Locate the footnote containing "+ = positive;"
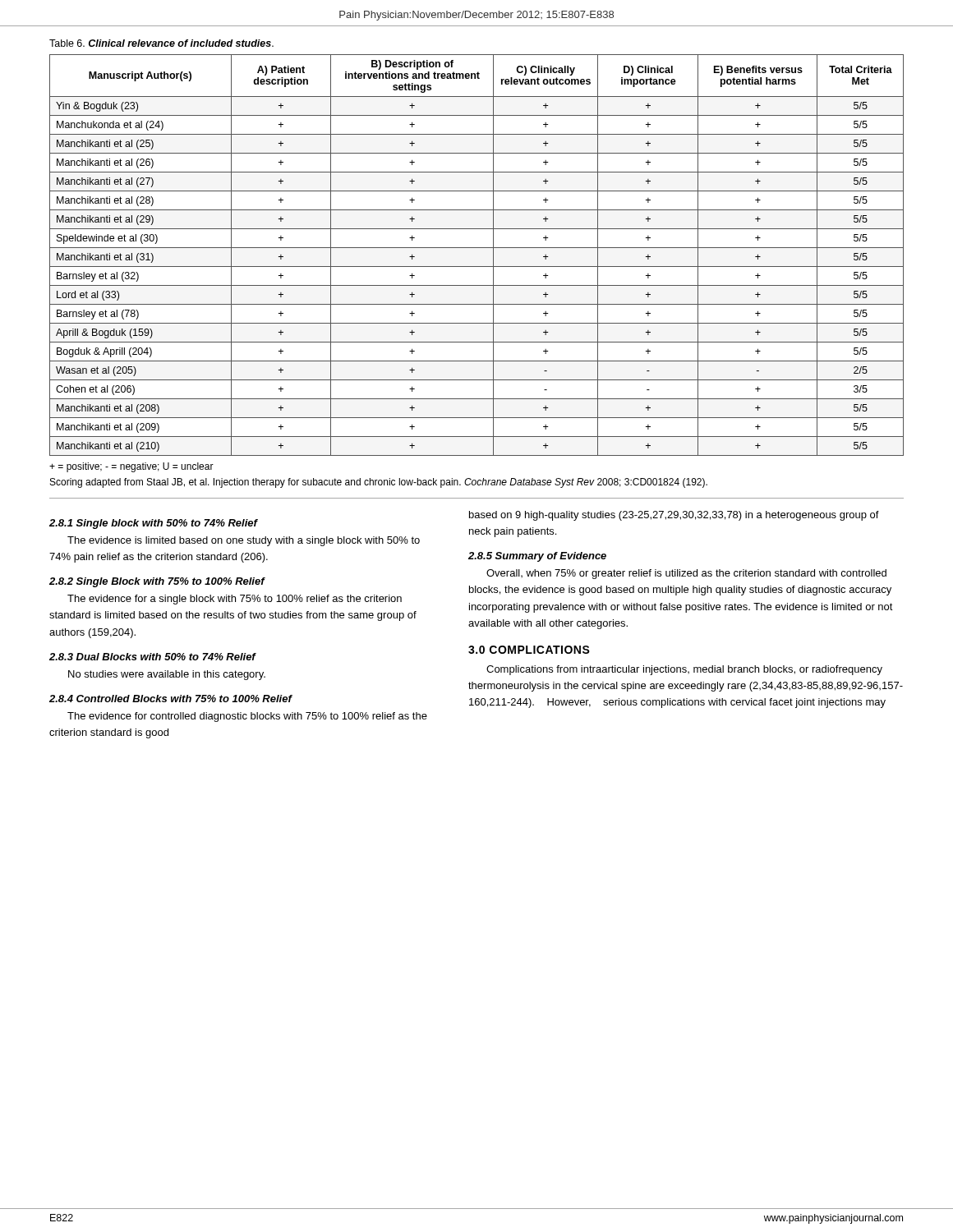The image size is (953, 1232). 131,466
